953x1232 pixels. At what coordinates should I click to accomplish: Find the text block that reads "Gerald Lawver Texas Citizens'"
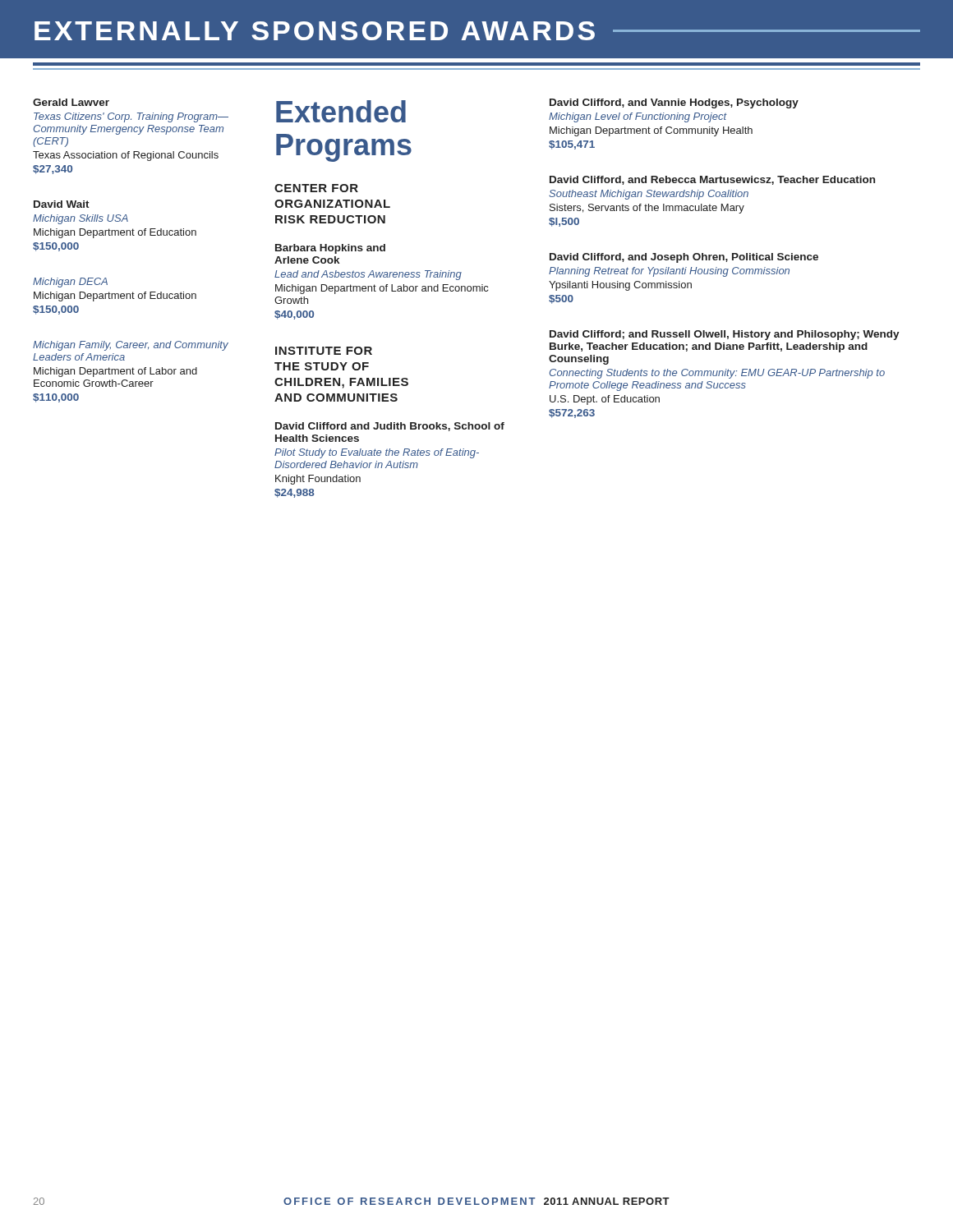coord(140,136)
